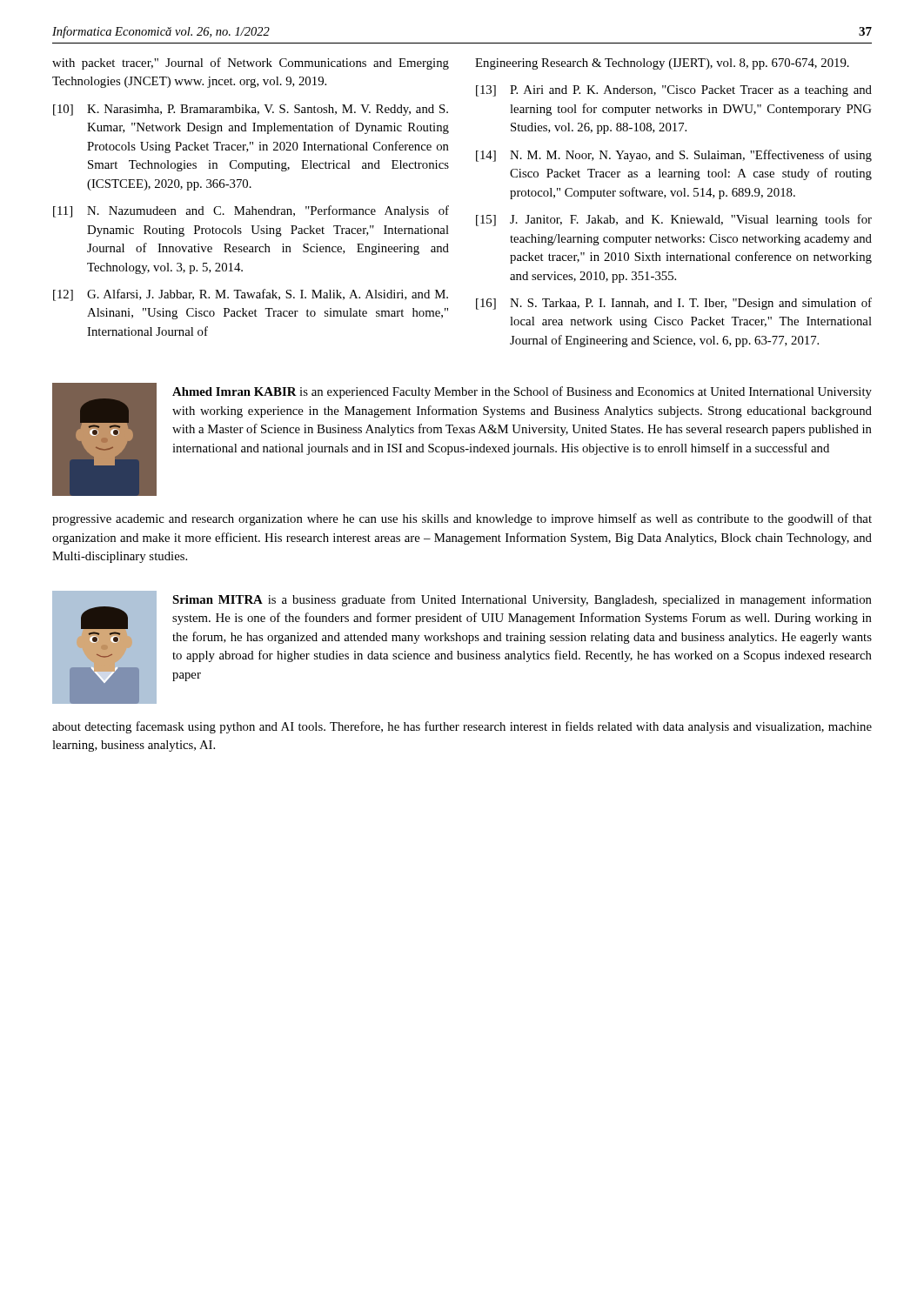The width and height of the screenshot is (924, 1305).
Task: Click the passage that begins "[13] P. Airi and P. K."
Action: [x=673, y=109]
